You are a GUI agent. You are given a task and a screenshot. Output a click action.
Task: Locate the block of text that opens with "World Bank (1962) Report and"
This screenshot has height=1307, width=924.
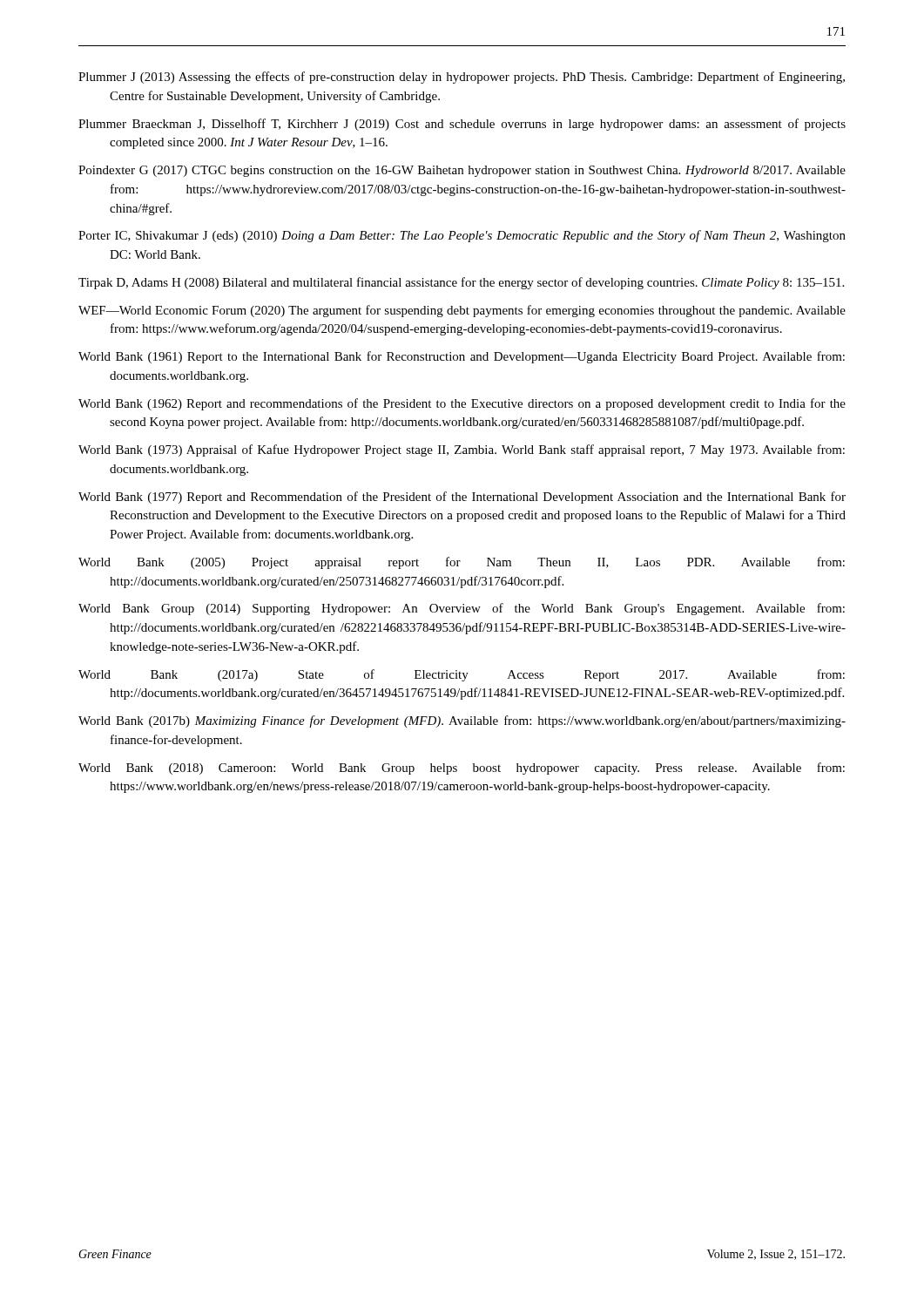[x=462, y=413]
